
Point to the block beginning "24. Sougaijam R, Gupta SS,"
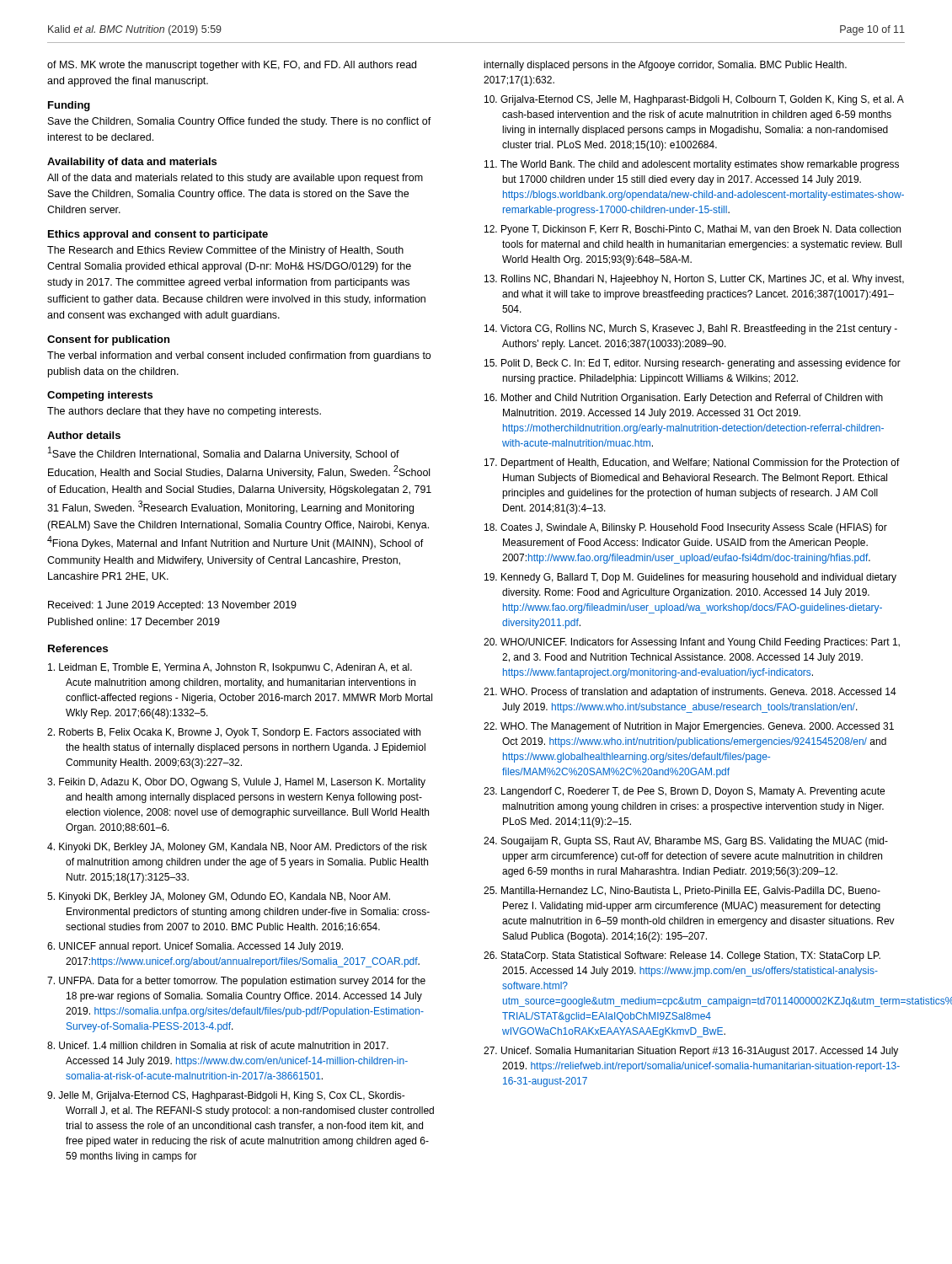[686, 856]
